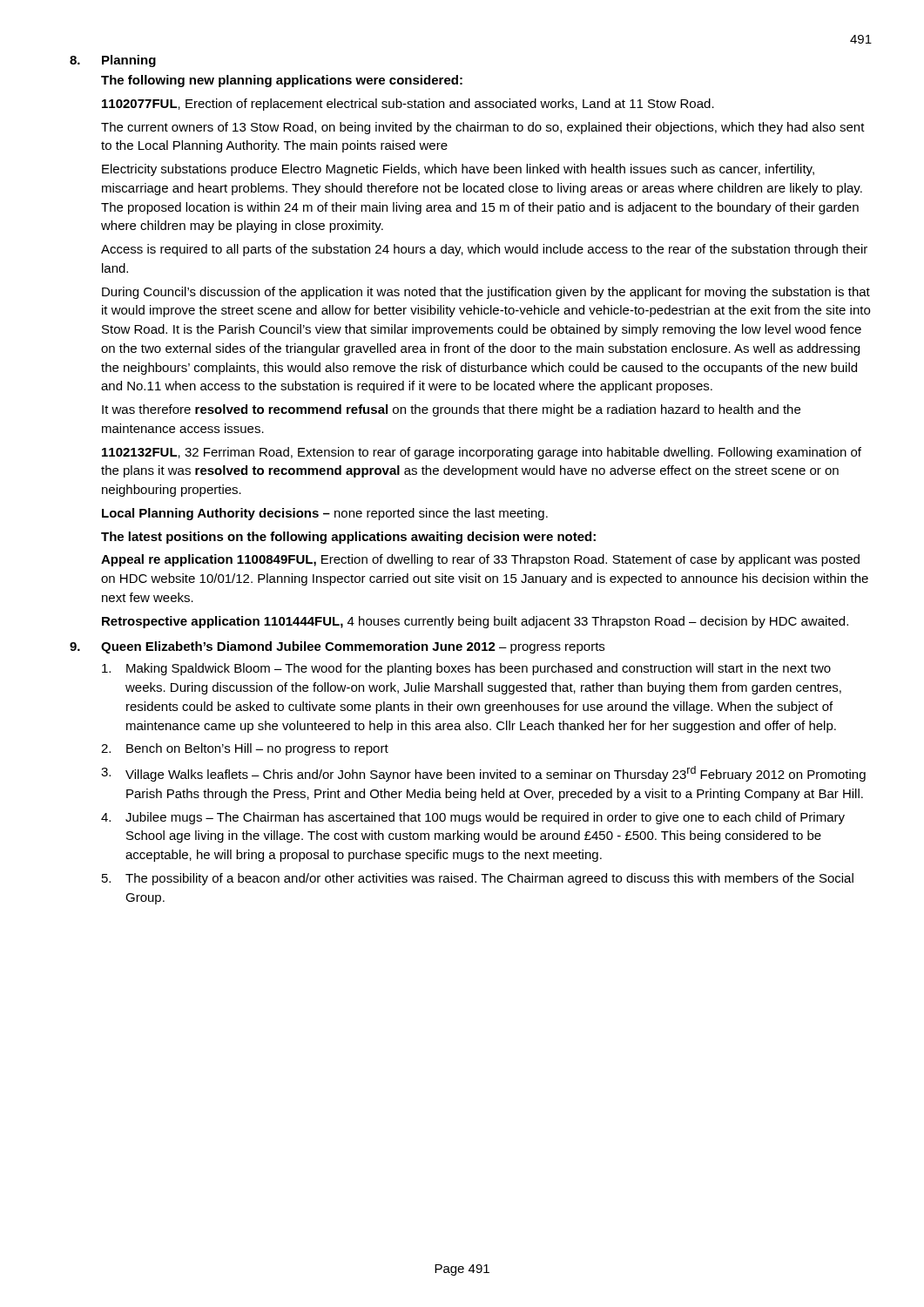The width and height of the screenshot is (924, 1307).
Task: Click on the text block that reads "Appeal re application"
Action: coord(485,578)
